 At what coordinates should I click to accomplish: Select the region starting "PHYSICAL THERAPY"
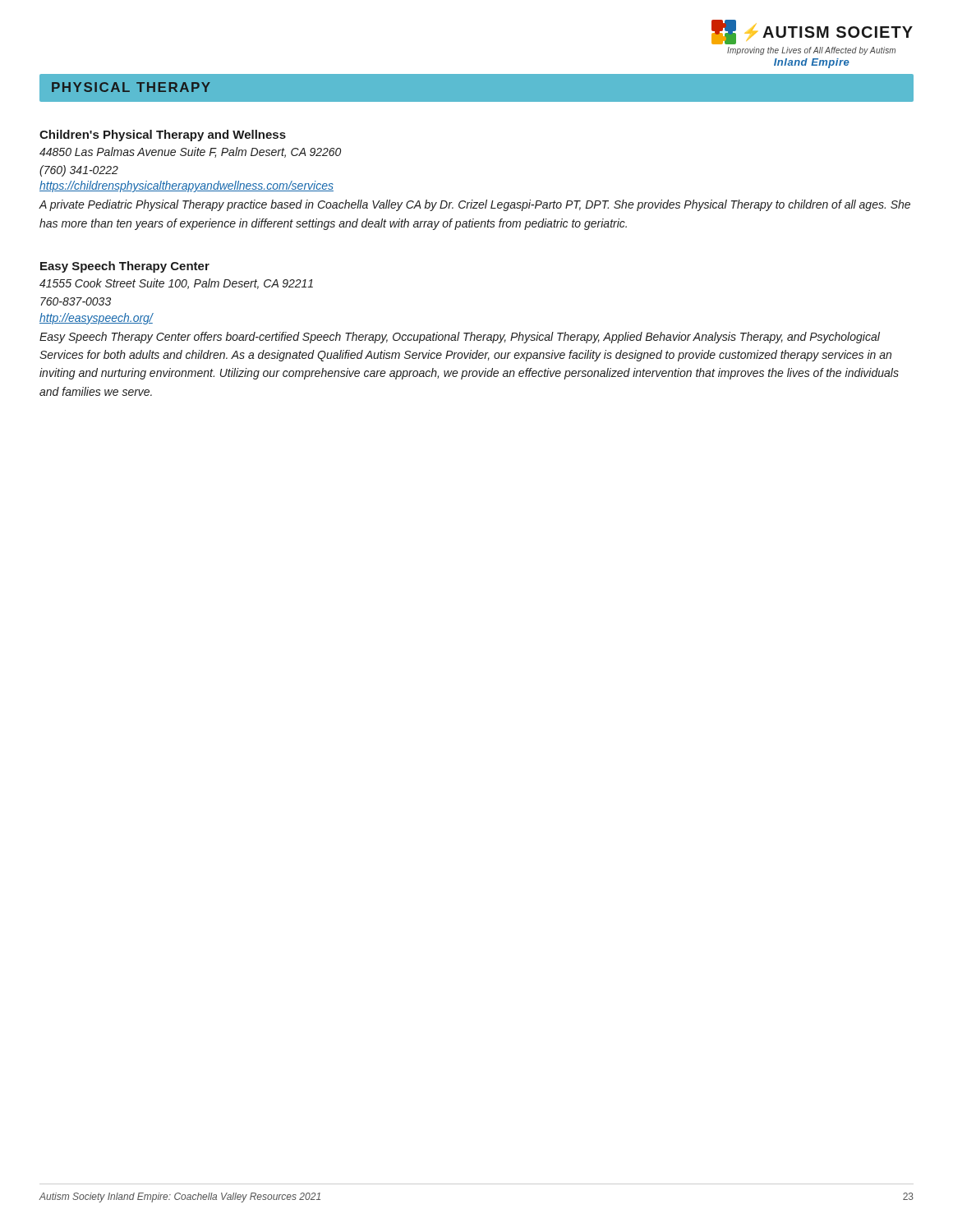click(x=131, y=87)
